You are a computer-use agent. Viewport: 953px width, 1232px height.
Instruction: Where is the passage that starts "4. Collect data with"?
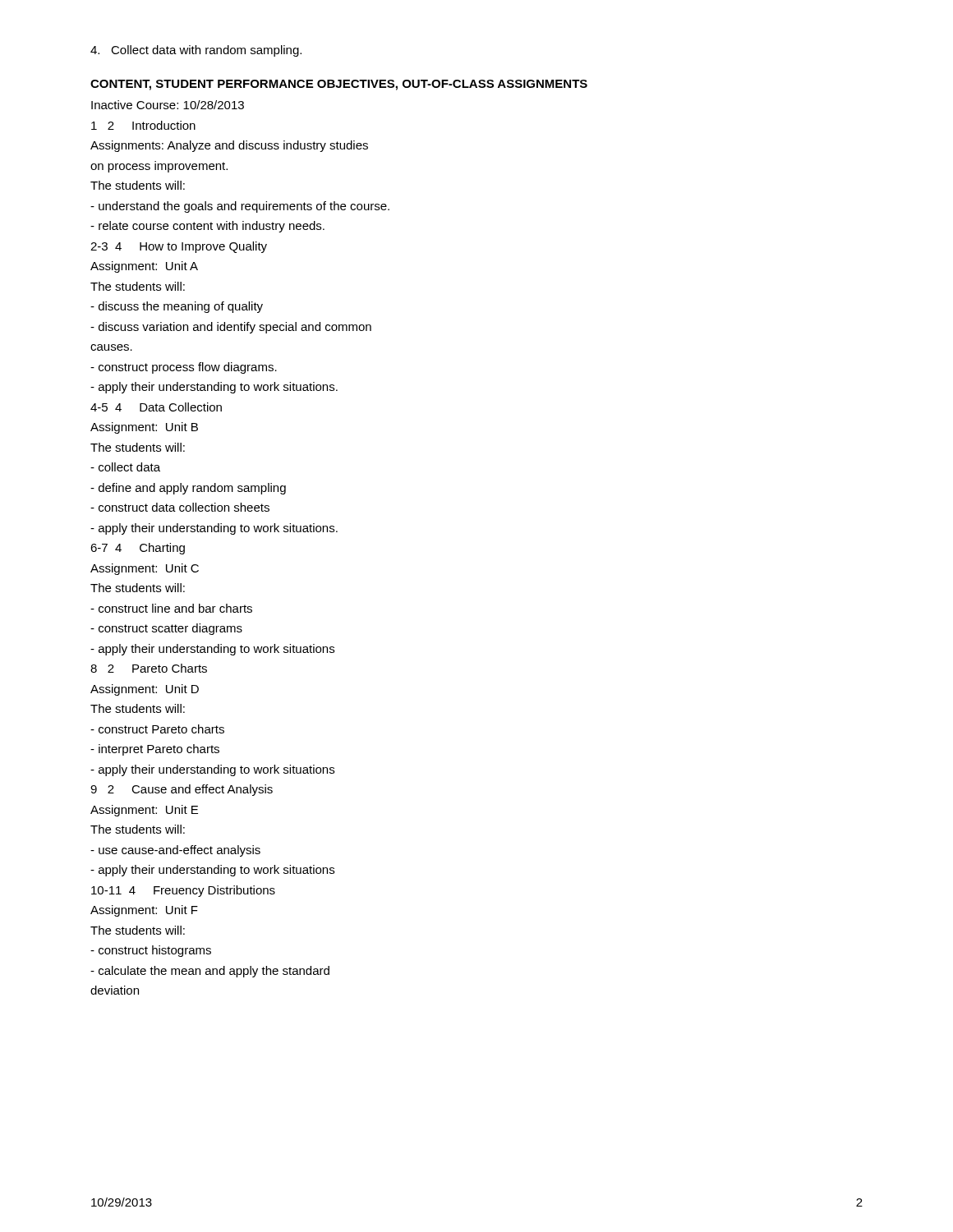coord(197,50)
